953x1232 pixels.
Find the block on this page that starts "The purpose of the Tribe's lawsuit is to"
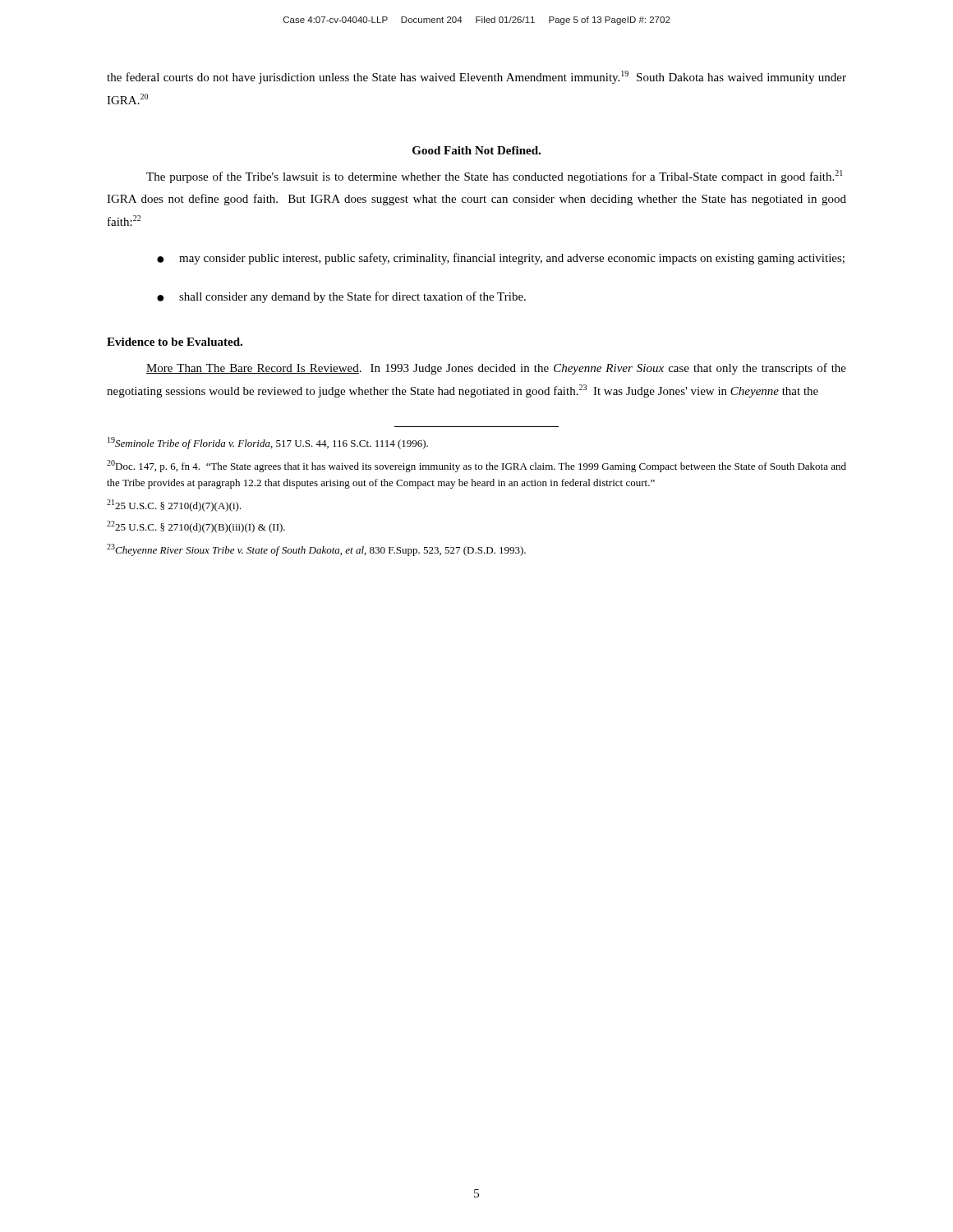(476, 198)
